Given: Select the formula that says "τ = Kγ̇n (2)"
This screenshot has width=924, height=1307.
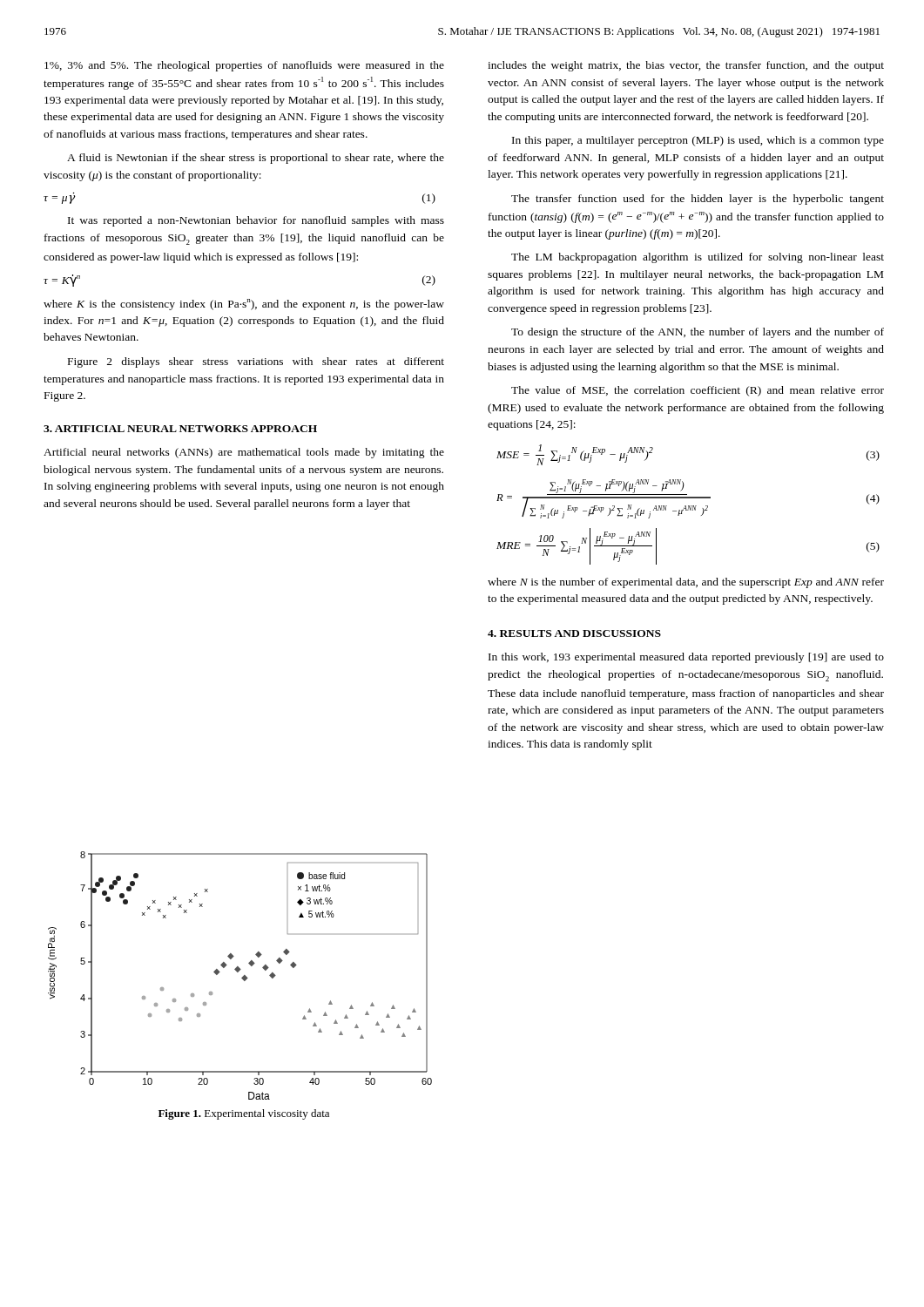Looking at the screenshot, I should [x=72, y=280].
